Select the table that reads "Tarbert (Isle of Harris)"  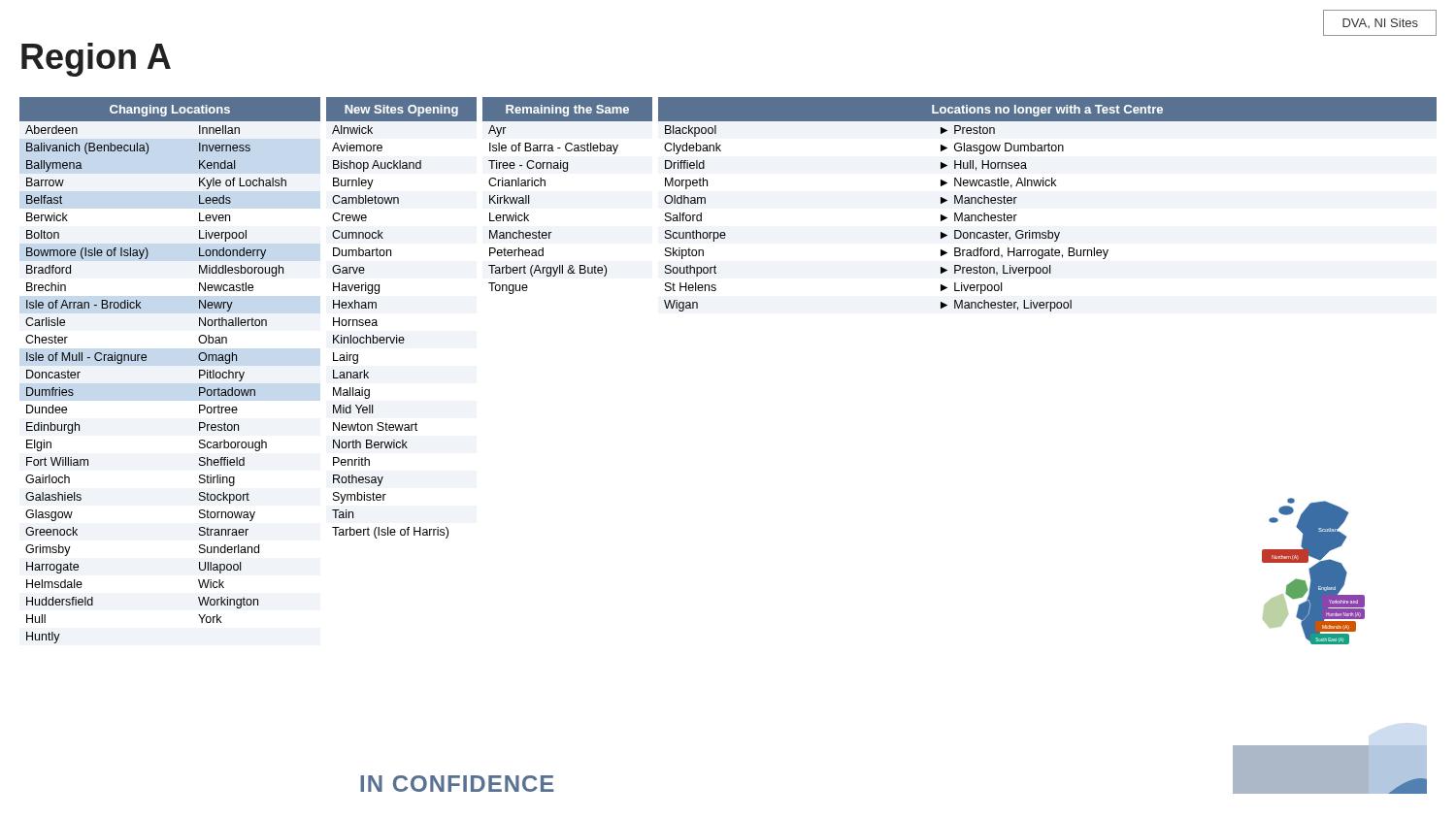(x=401, y=448)
